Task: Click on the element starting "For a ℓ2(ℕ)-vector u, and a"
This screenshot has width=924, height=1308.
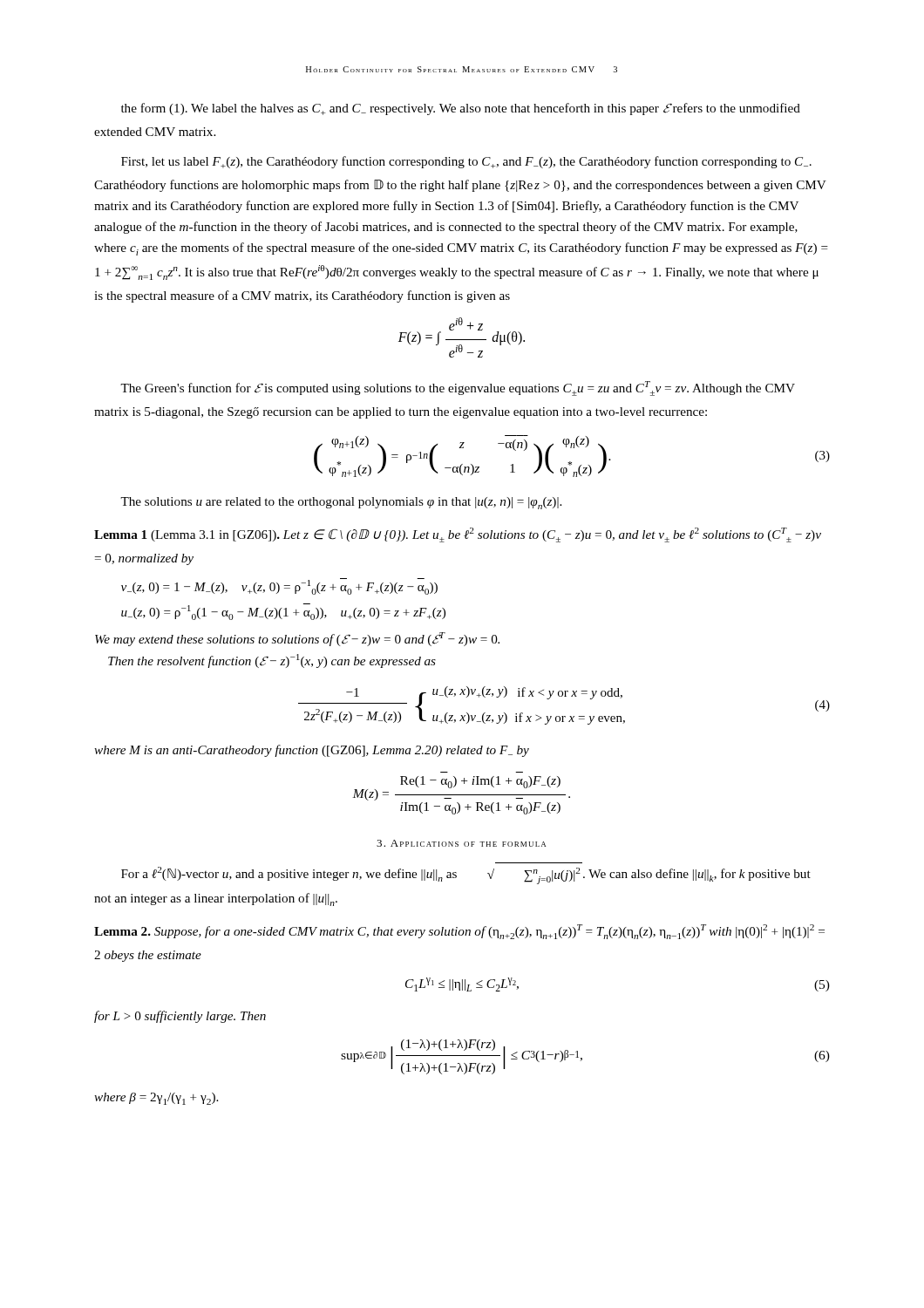Action: point(452,885)
